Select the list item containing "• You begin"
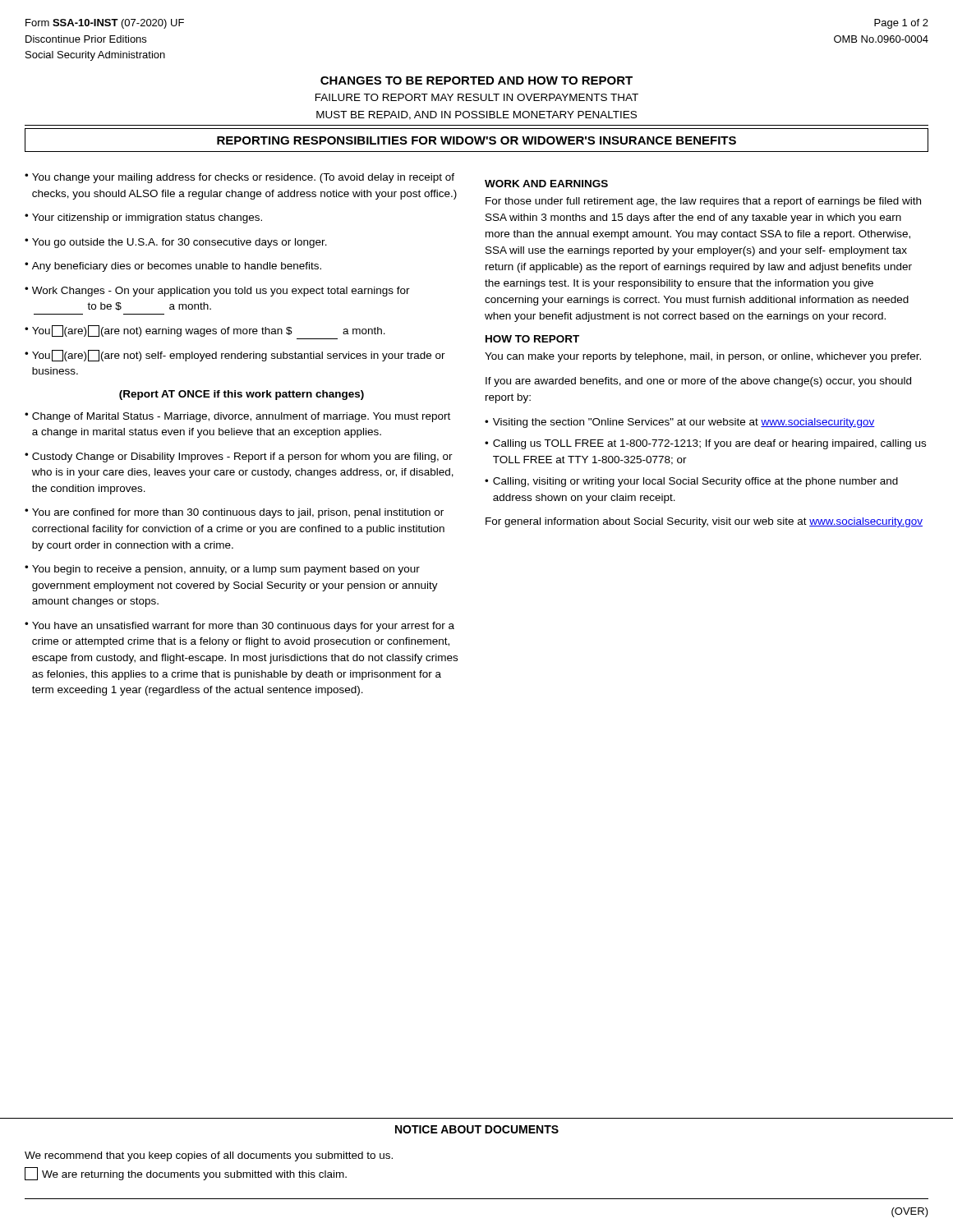This screenshot has width=953, height=1232. pos(242,585)
